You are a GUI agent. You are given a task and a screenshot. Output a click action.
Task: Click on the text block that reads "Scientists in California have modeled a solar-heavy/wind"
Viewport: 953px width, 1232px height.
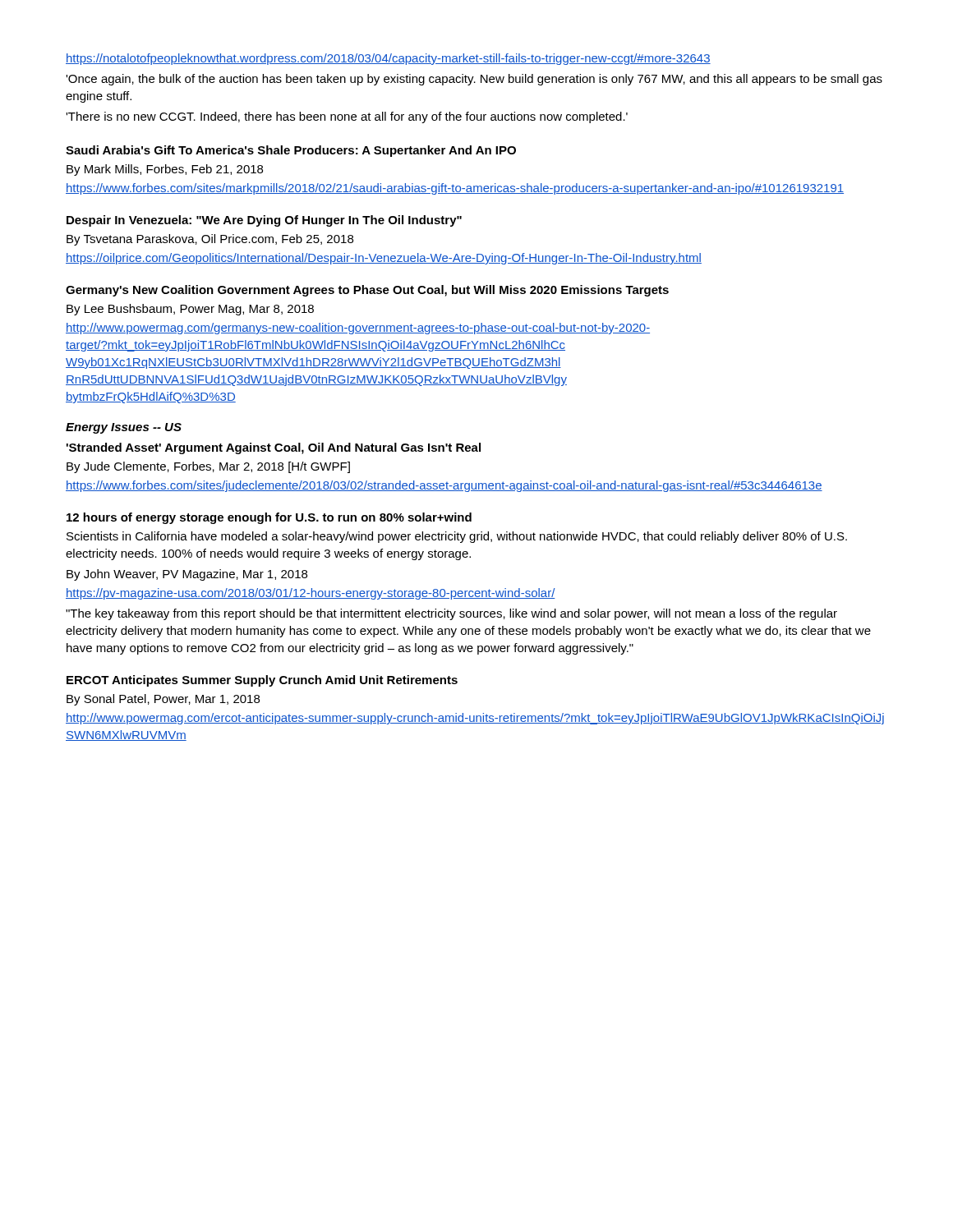[457, 545]
